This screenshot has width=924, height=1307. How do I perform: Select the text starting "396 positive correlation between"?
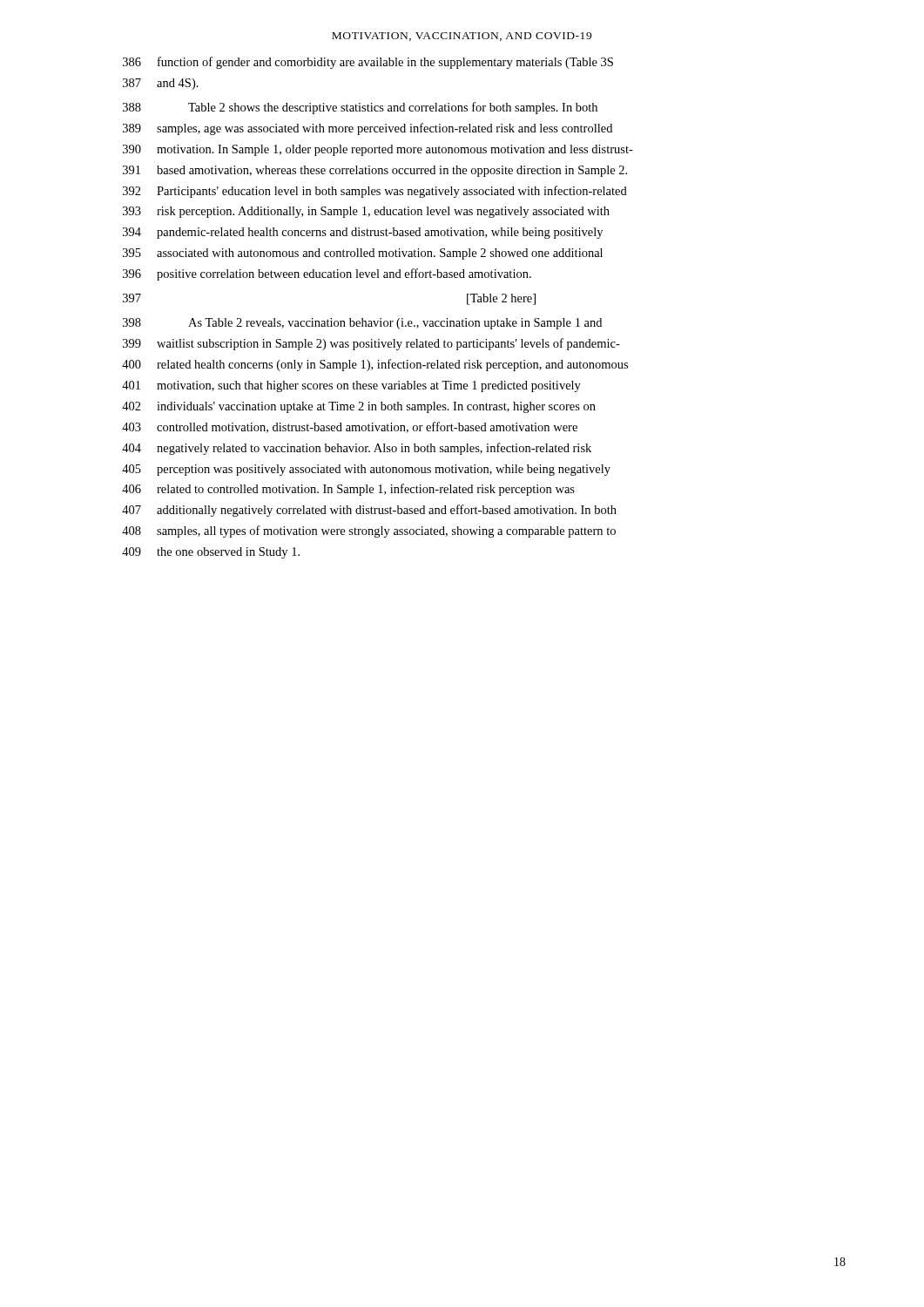coord(471,275)
